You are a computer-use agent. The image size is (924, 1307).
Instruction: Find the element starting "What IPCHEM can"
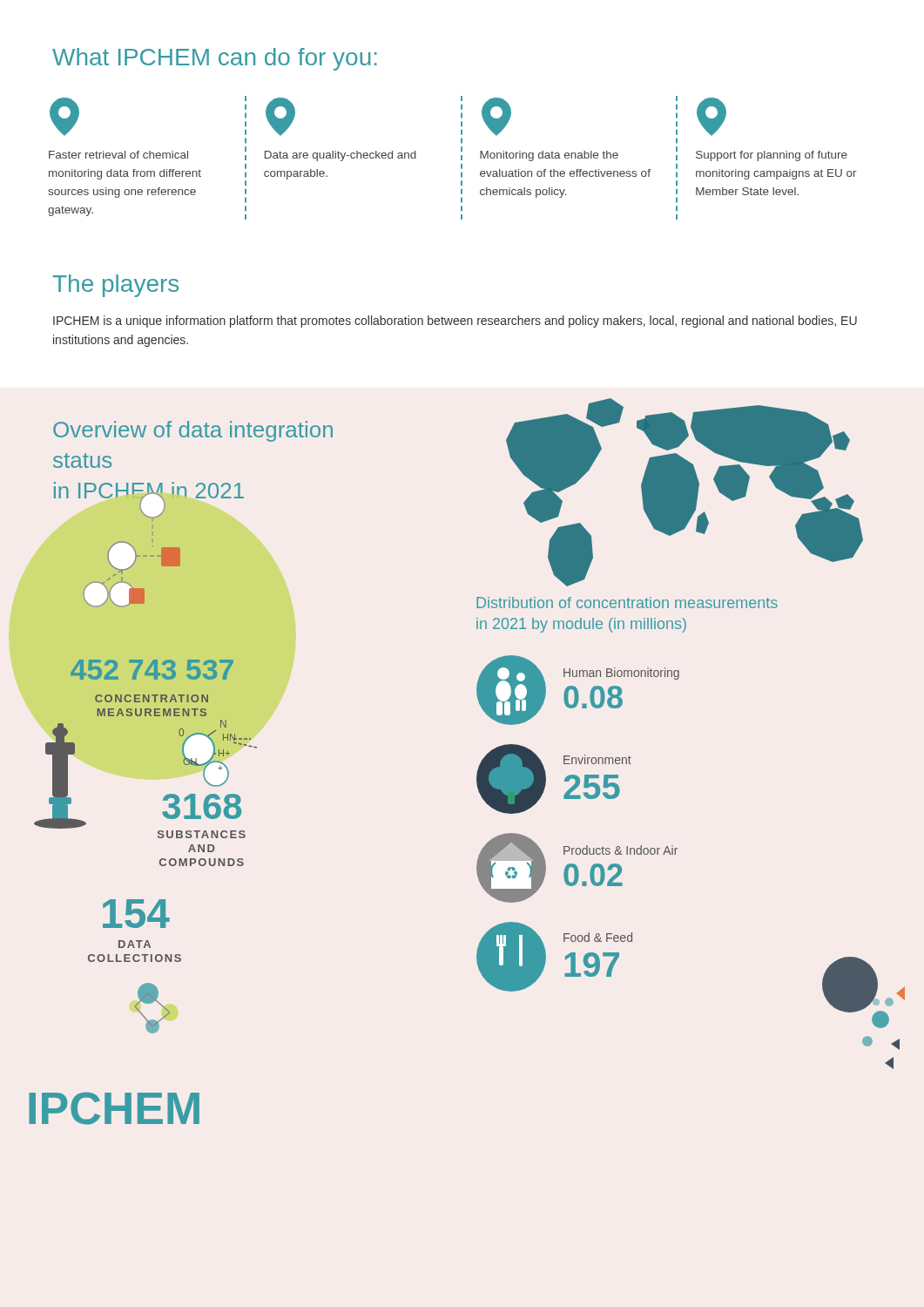pyautogui.click(x=216, y=57)
